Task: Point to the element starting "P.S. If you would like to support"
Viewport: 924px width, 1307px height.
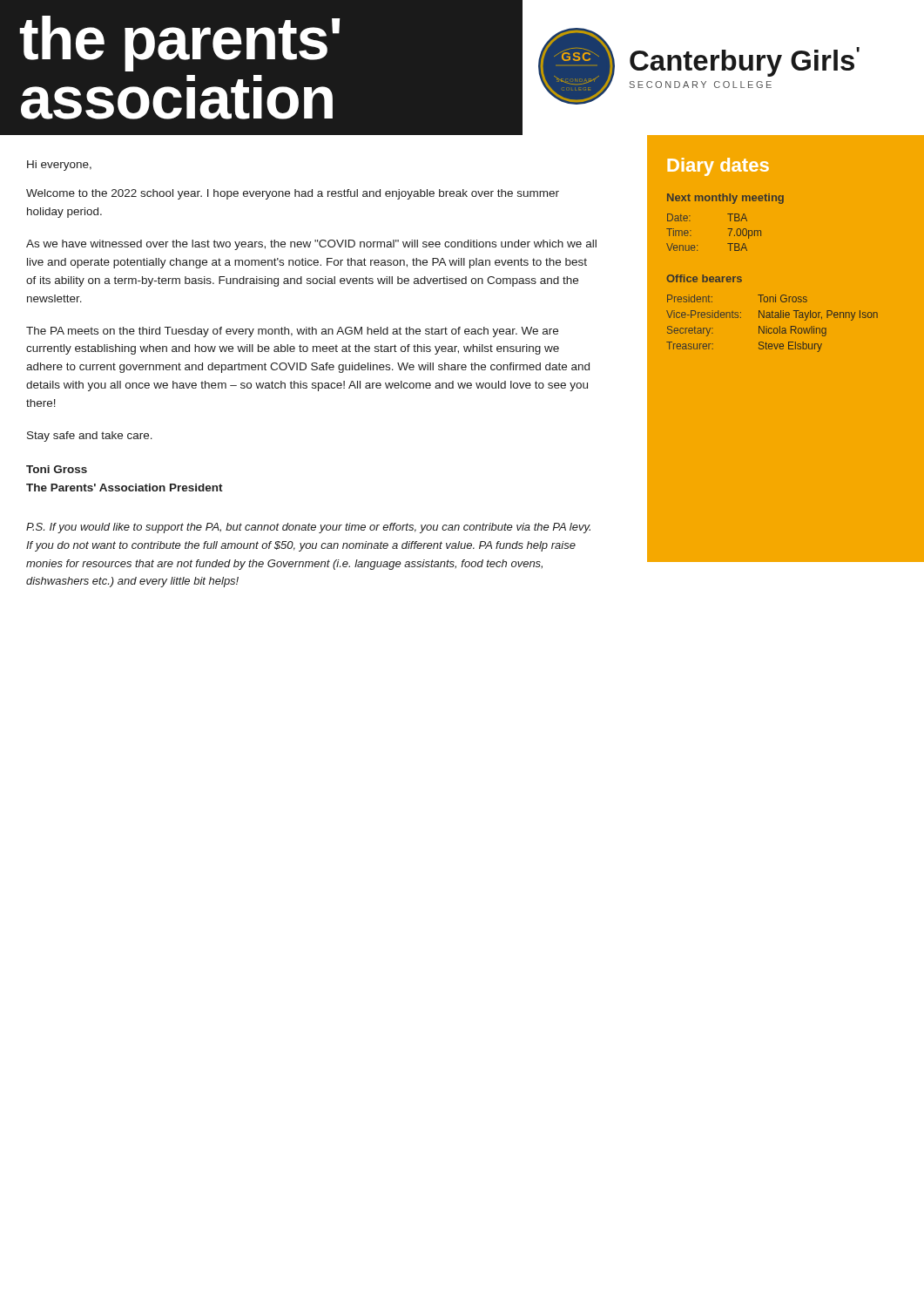Action: [309, 554]
